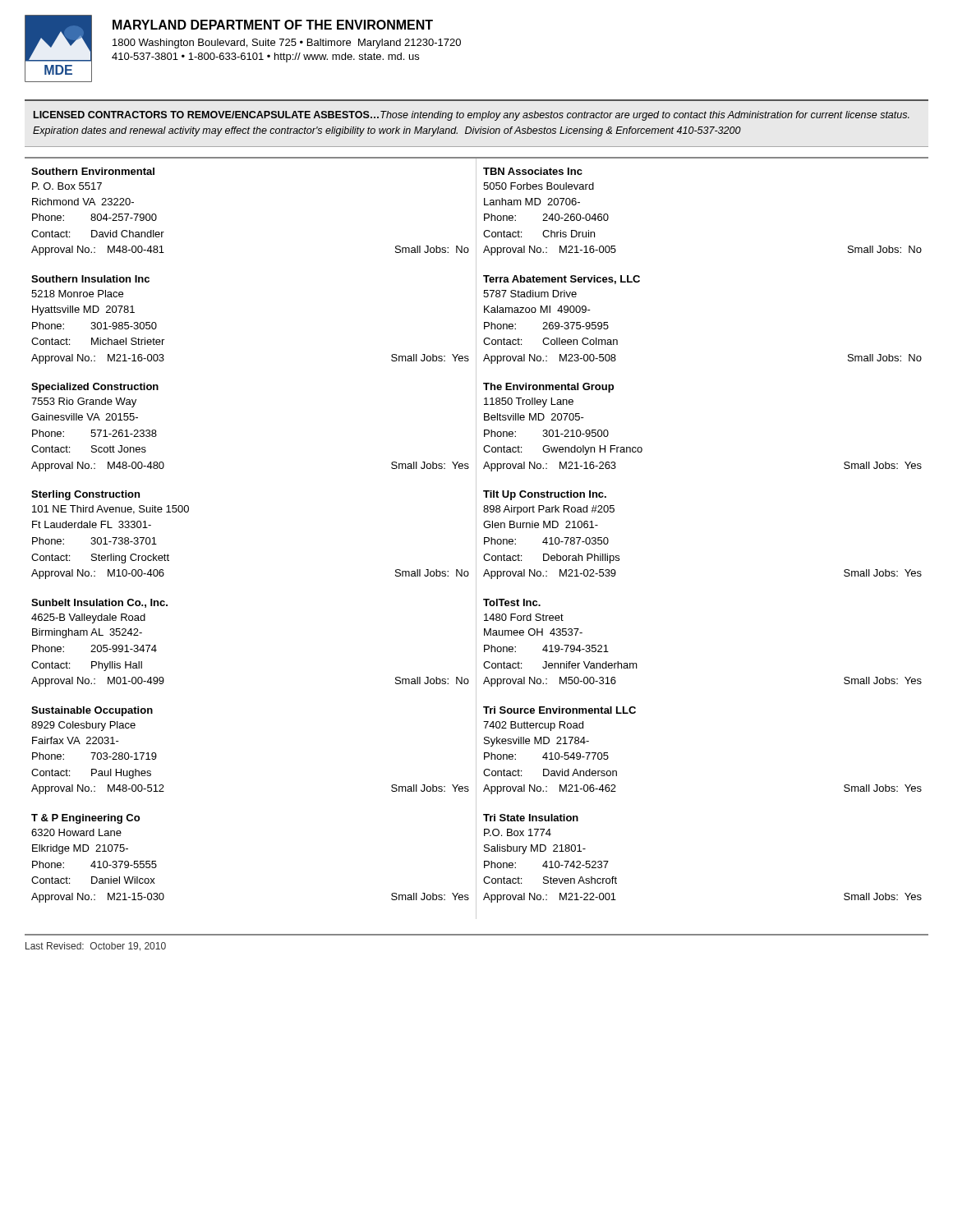
Task: Click on the text block containing "Tilt Up Construction Inc. 898 Airport Park Road"
Action: click(545, 495)
